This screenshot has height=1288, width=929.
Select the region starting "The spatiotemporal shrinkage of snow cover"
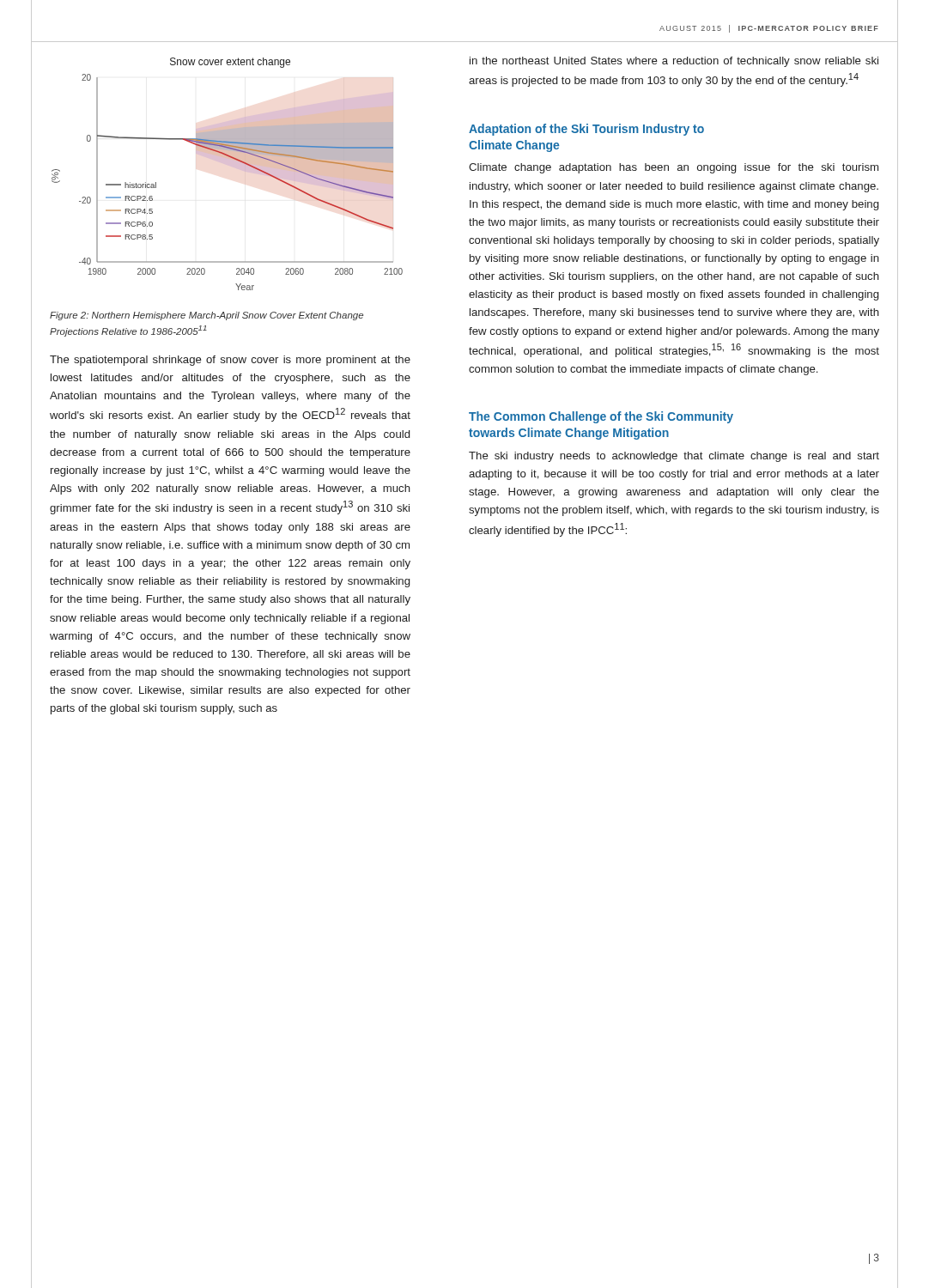click(230, 534)
